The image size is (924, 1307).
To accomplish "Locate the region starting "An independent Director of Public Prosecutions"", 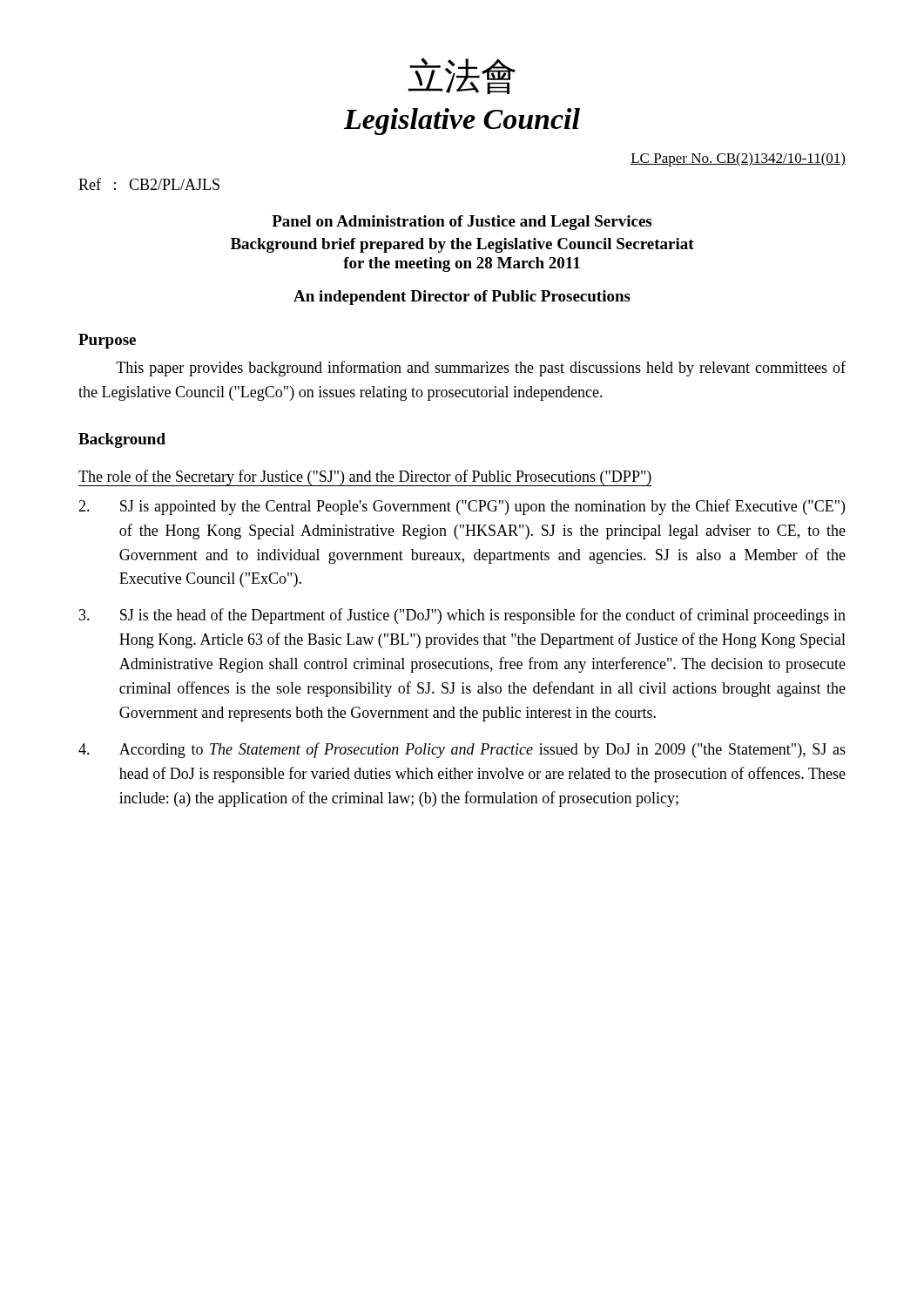I will click(462, 296).
